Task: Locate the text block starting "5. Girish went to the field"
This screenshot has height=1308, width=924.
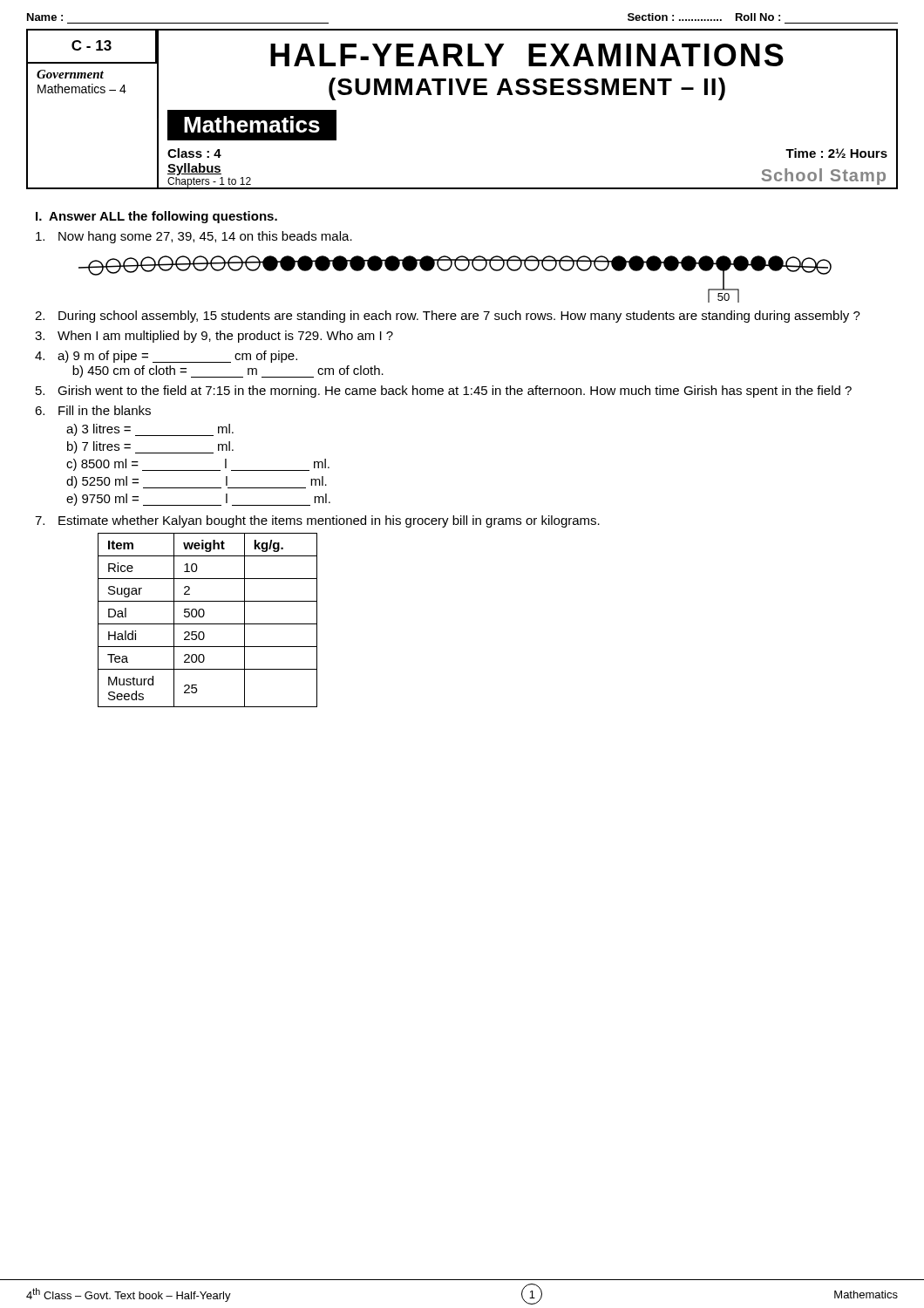Action: pos(443,391)
